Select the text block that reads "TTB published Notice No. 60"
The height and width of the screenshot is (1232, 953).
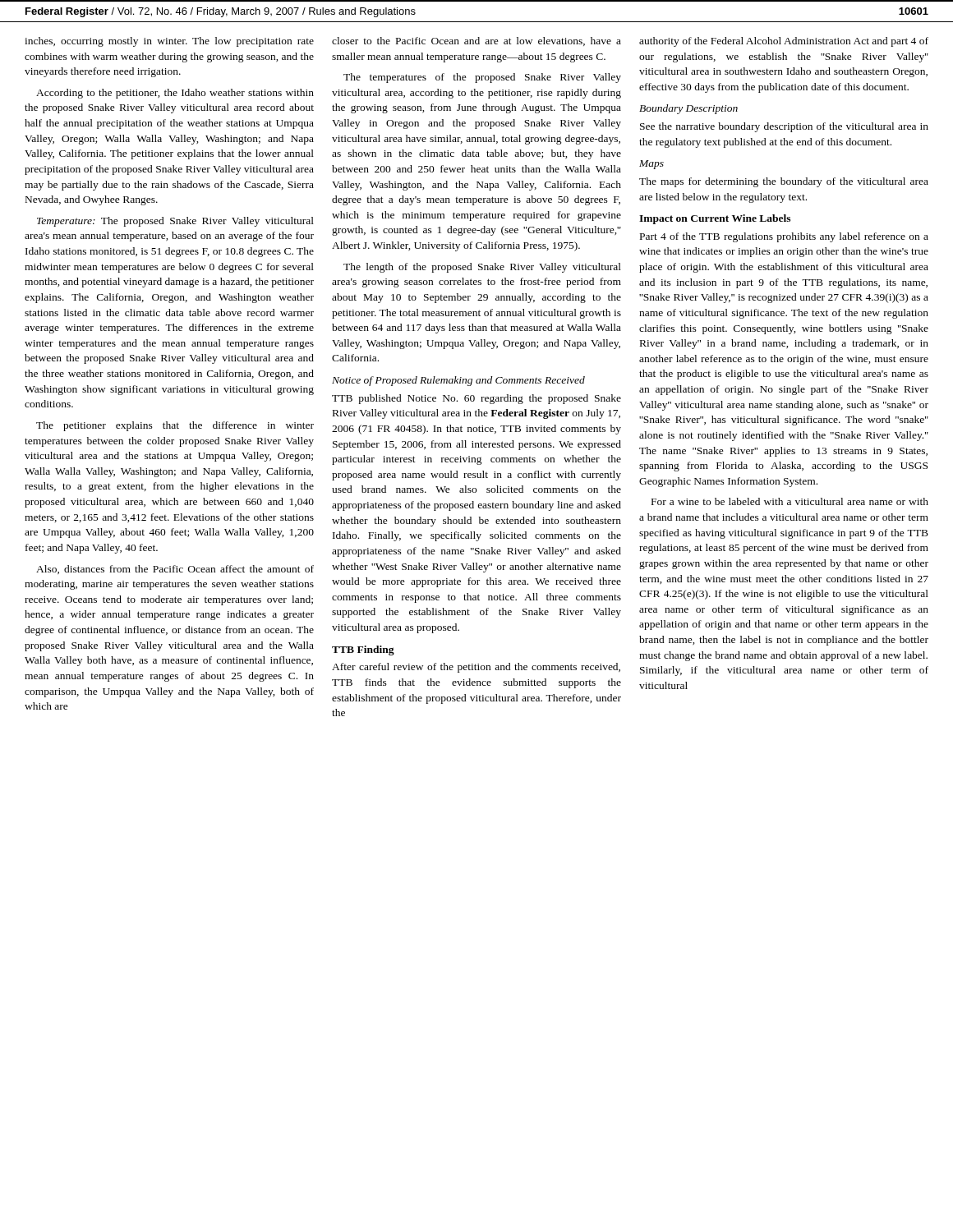pyautogui.click(x=476, y=513)
